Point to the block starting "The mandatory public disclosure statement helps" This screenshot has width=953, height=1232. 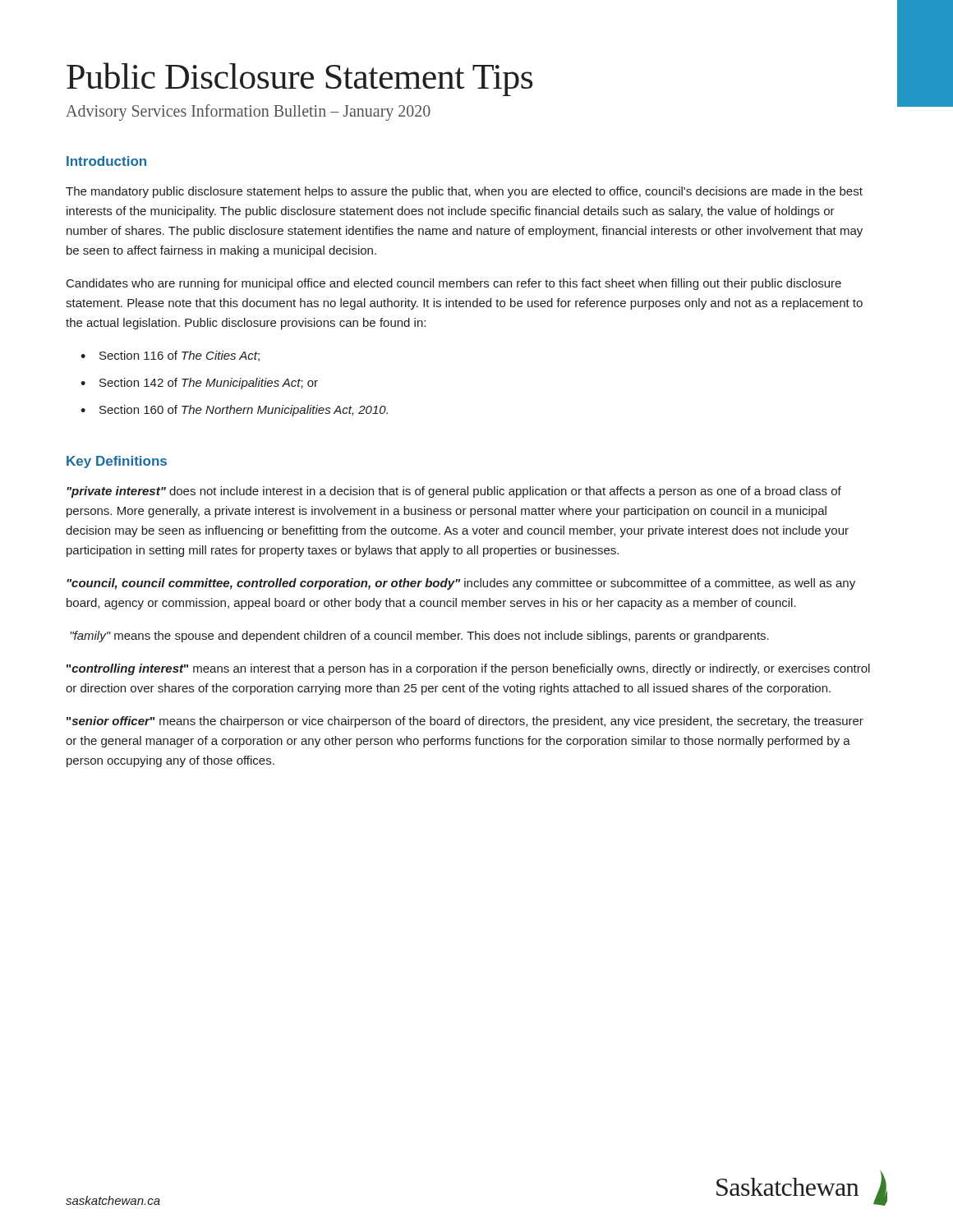[x=464, y=221]
